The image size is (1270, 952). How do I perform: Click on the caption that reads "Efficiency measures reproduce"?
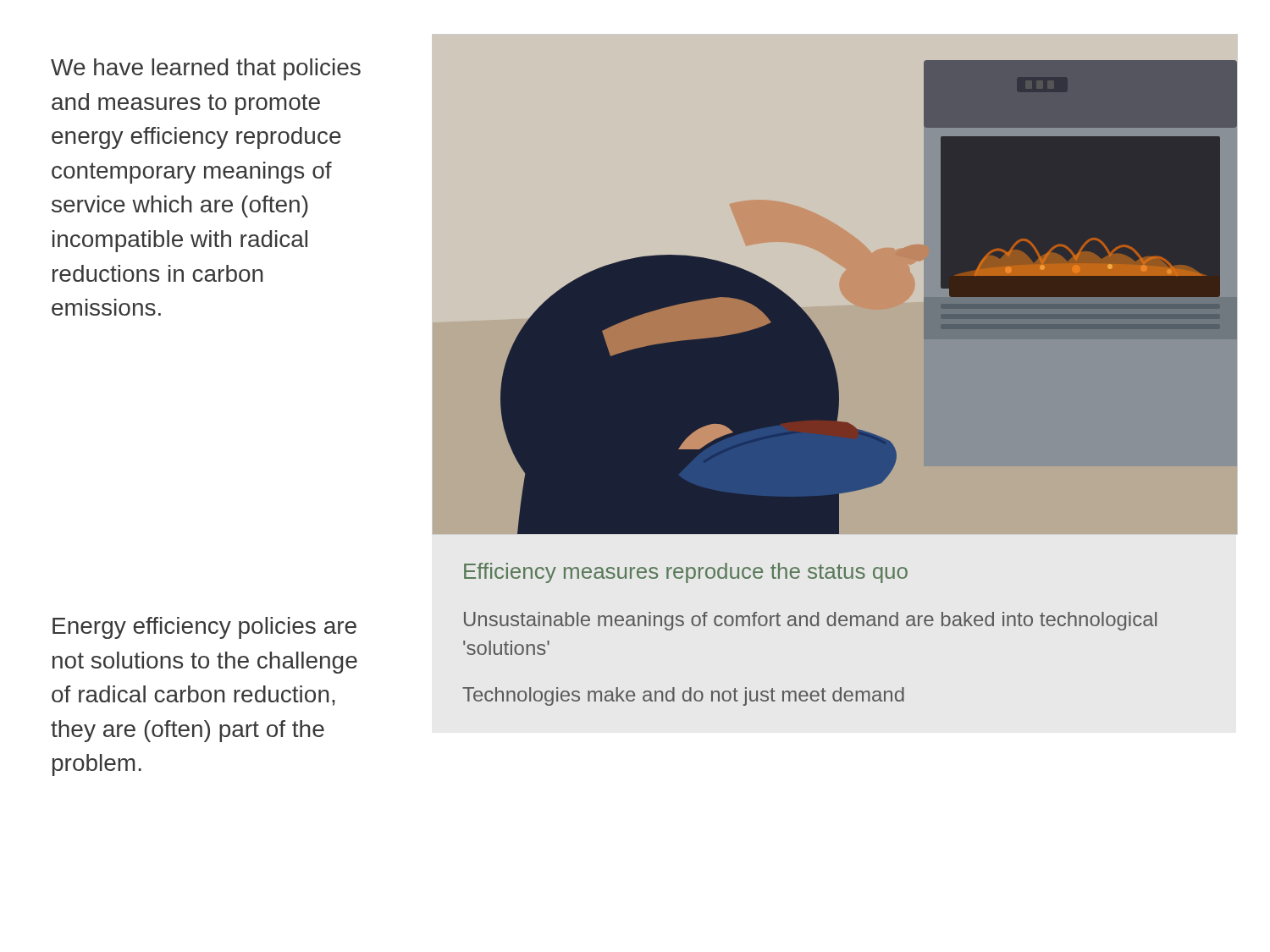tap(685, 571)
